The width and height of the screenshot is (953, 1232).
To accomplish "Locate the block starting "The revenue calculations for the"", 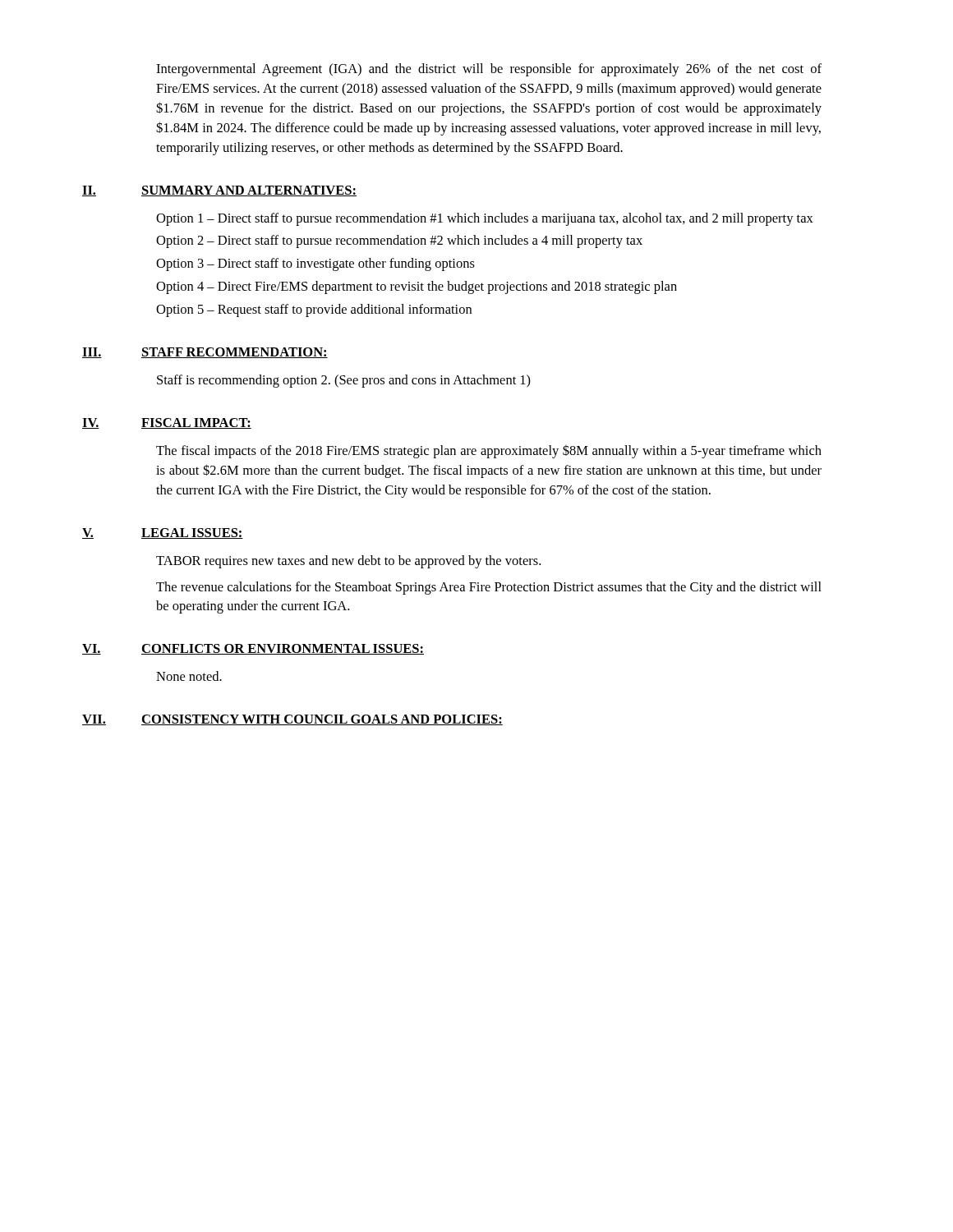I will point(489,597).
